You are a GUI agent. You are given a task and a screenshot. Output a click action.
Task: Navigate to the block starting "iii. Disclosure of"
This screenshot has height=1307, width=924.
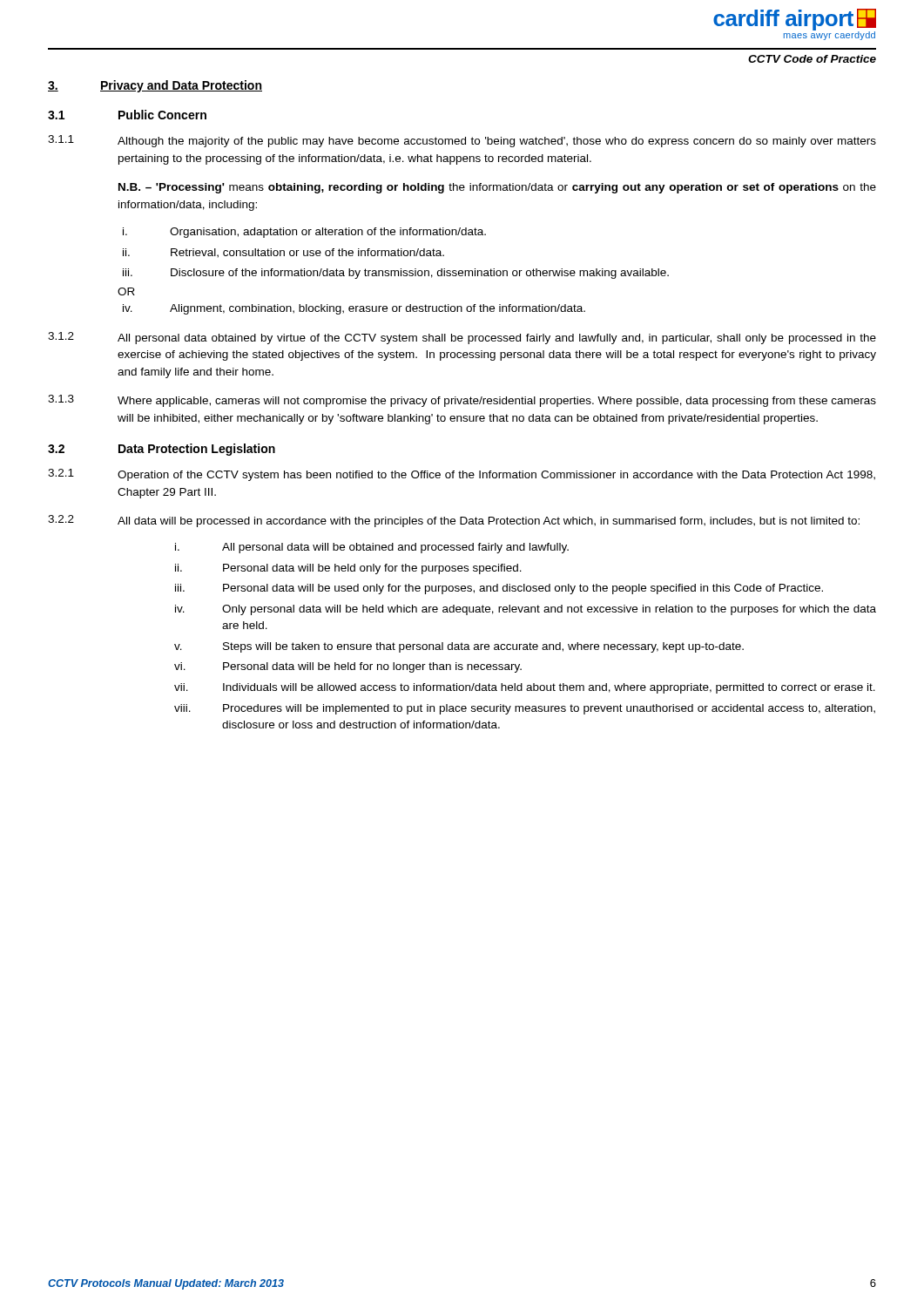pos(497,273)
